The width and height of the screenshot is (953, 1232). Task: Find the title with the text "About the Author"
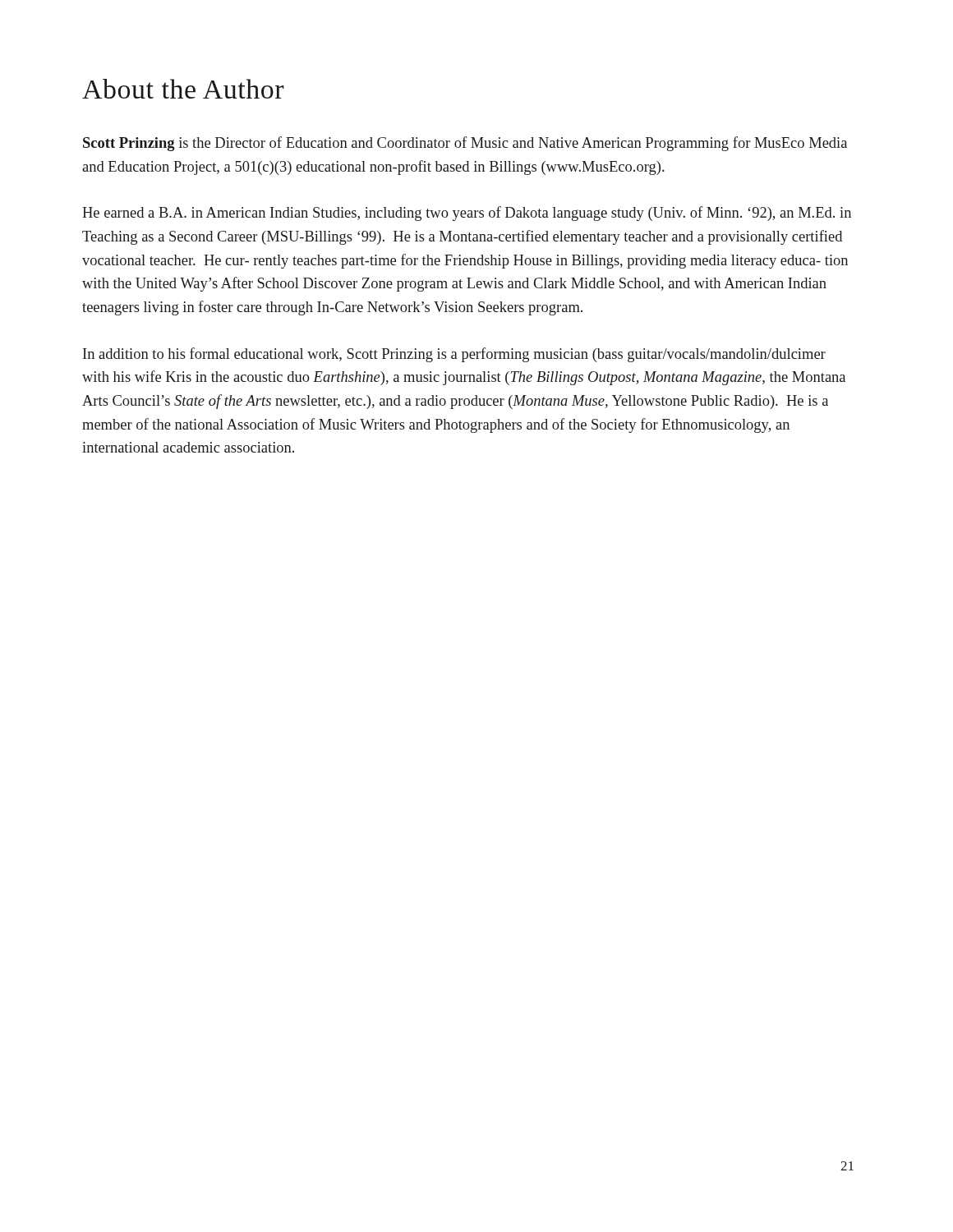coord(183,89)
